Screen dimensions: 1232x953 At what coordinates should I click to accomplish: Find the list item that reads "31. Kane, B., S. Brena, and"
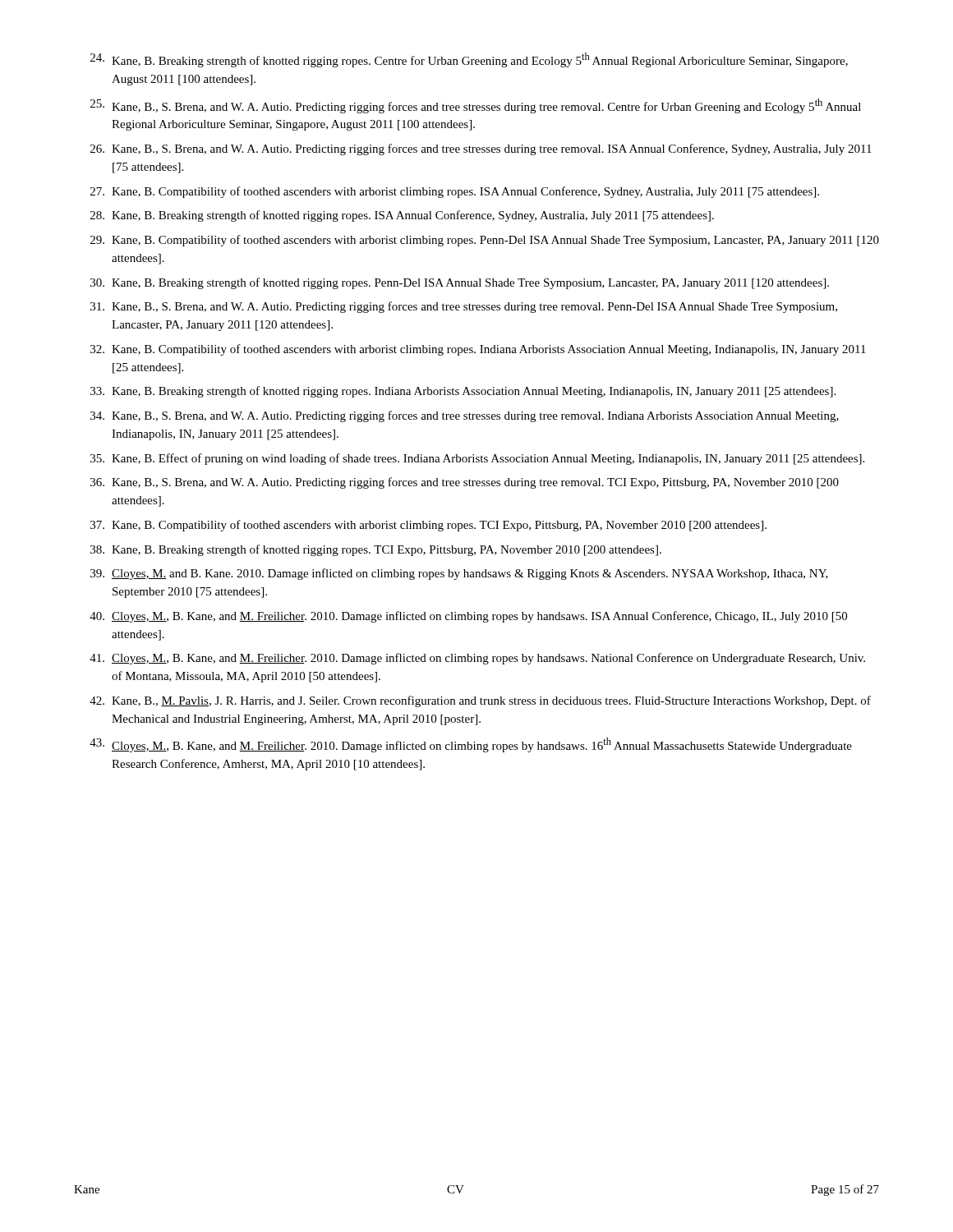click(x=476, y=316)
